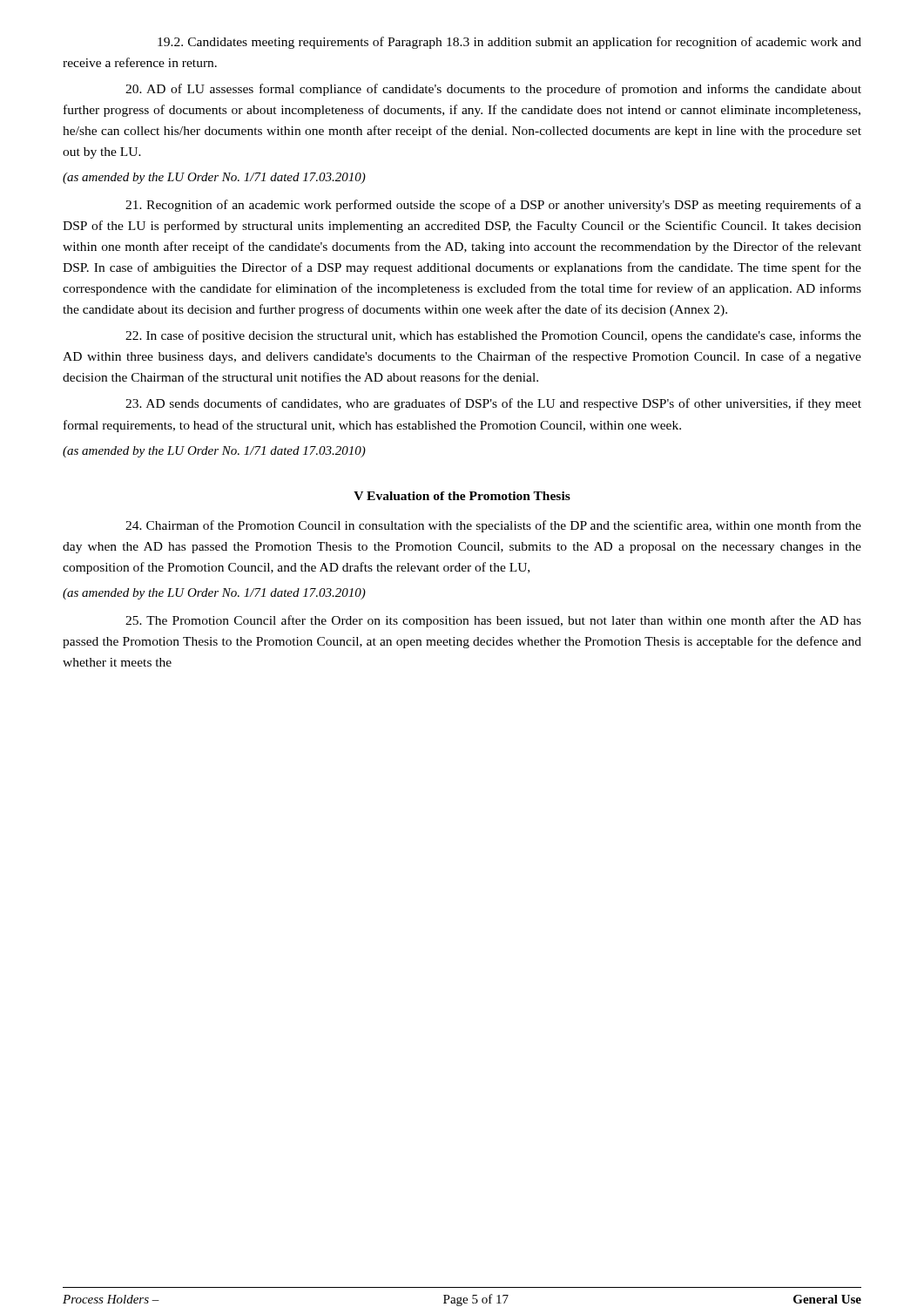
Task: Point to the element starting "Chairman of the Promotion Council"
Action: pos(462,546)
